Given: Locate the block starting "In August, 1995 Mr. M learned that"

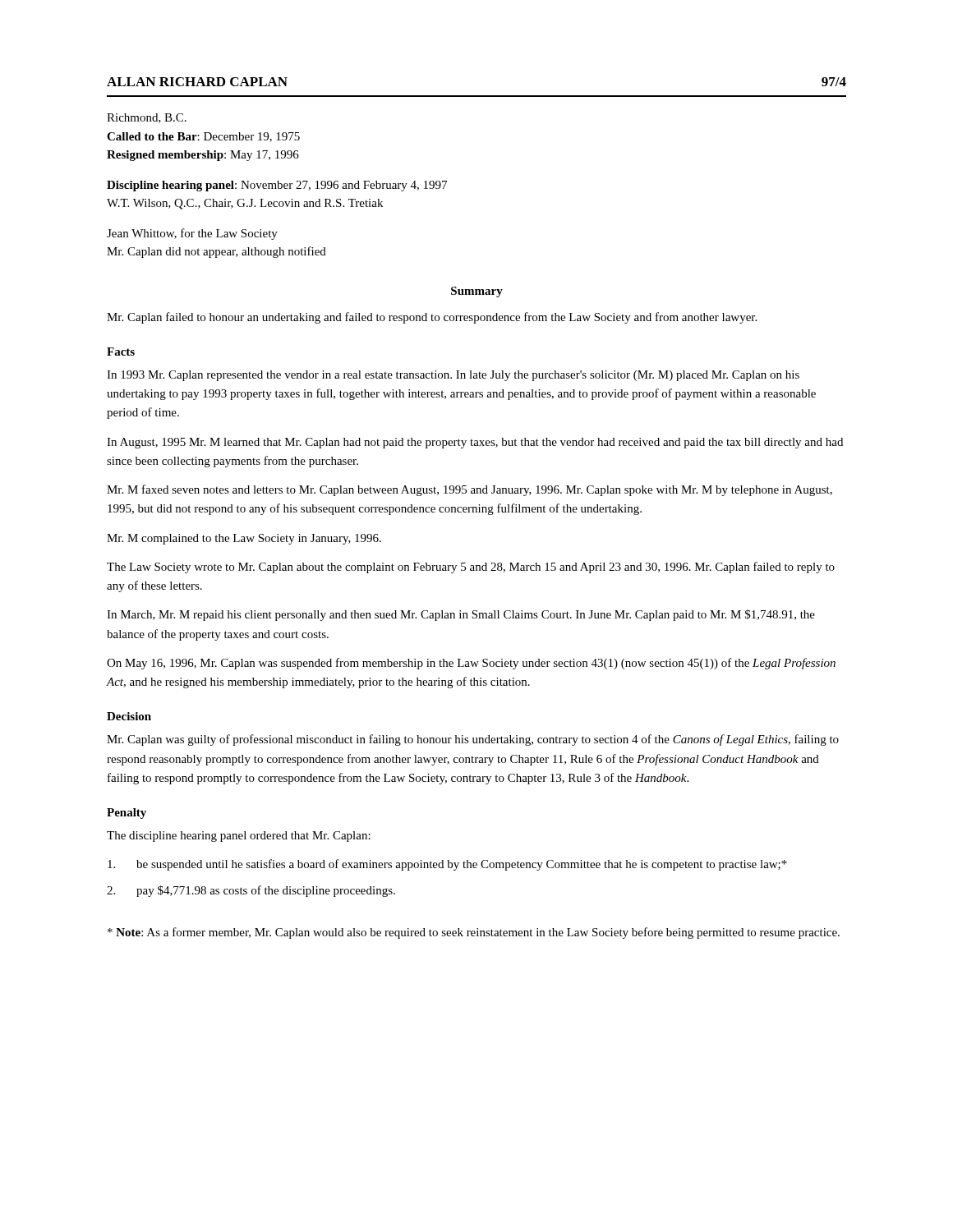Looking at the screenshot, I should [475, 451].
